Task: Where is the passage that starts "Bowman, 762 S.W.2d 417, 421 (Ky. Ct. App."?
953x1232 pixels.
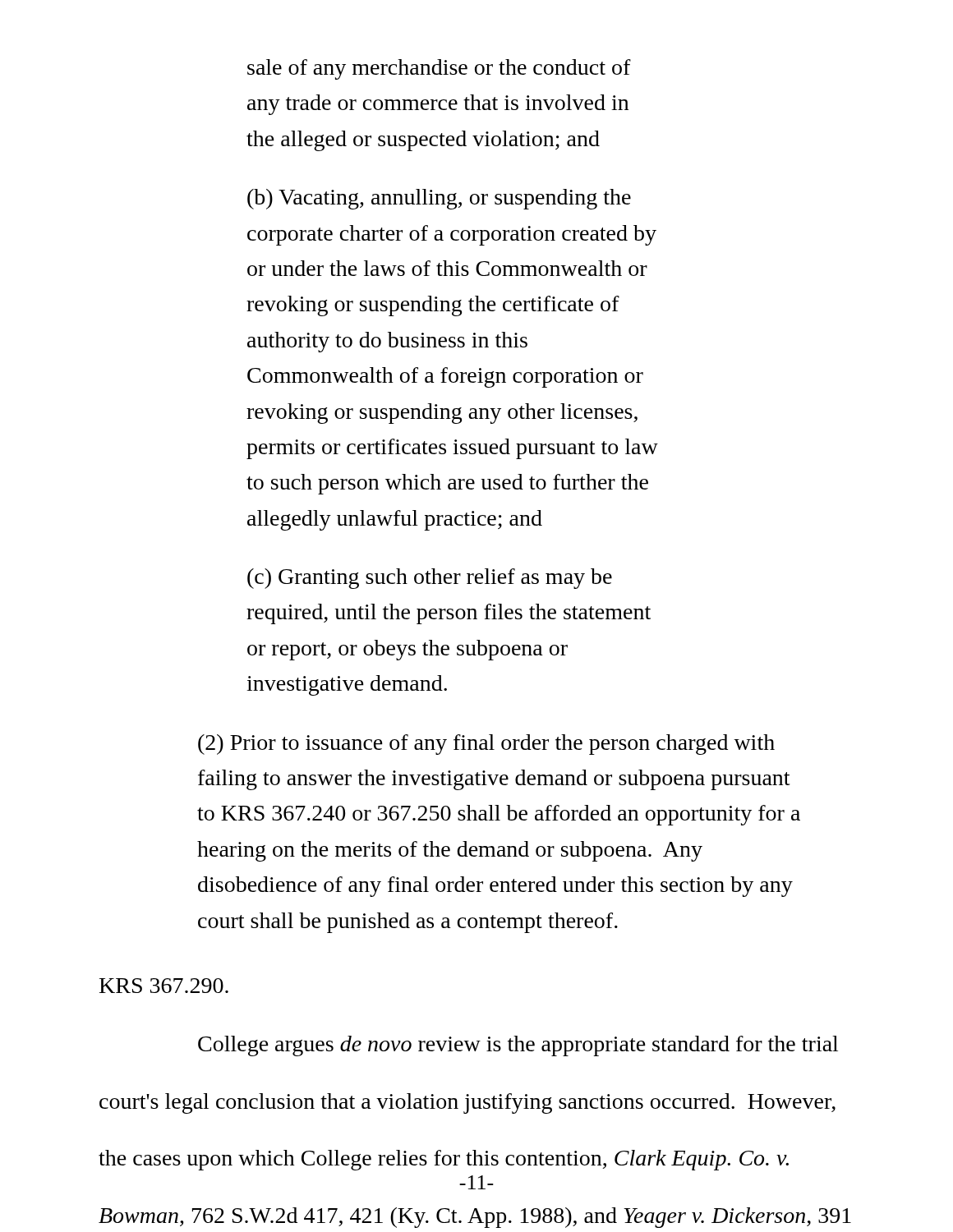Action: pyautogui.click(x=475, y=1215)
